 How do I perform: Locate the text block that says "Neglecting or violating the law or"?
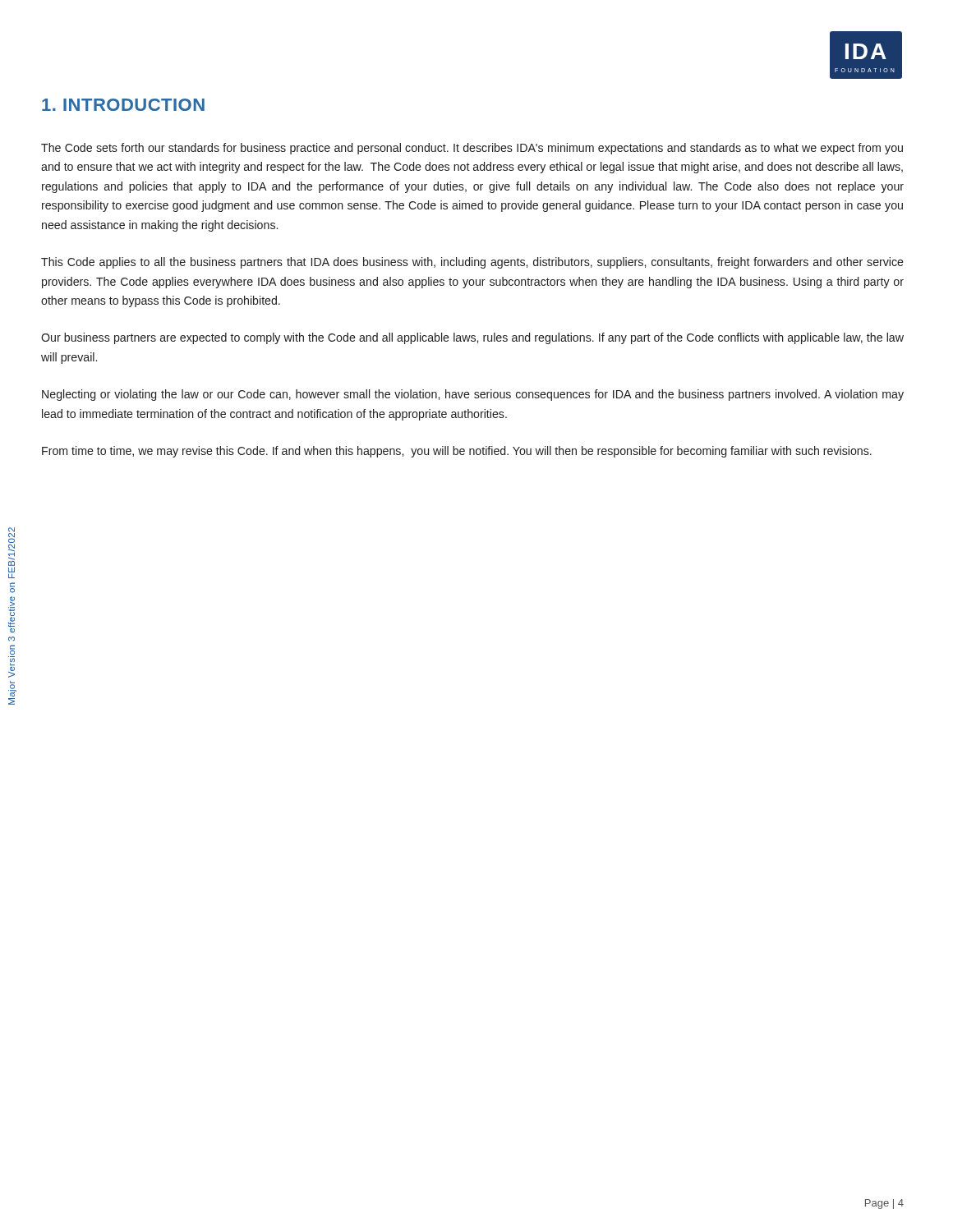click(472, 404)
